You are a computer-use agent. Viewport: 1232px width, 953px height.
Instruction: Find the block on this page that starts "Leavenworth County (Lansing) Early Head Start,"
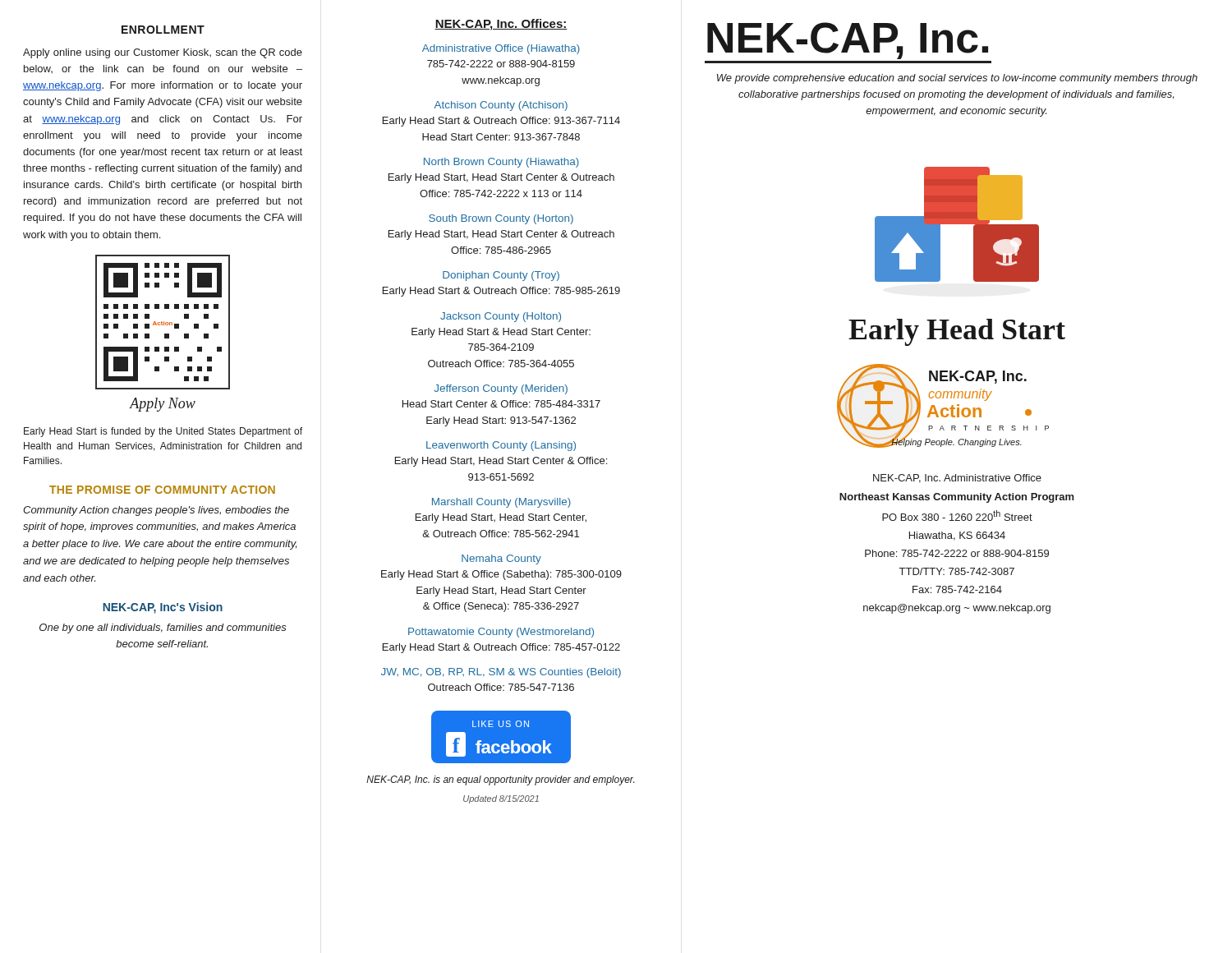(x=501, y=462)
